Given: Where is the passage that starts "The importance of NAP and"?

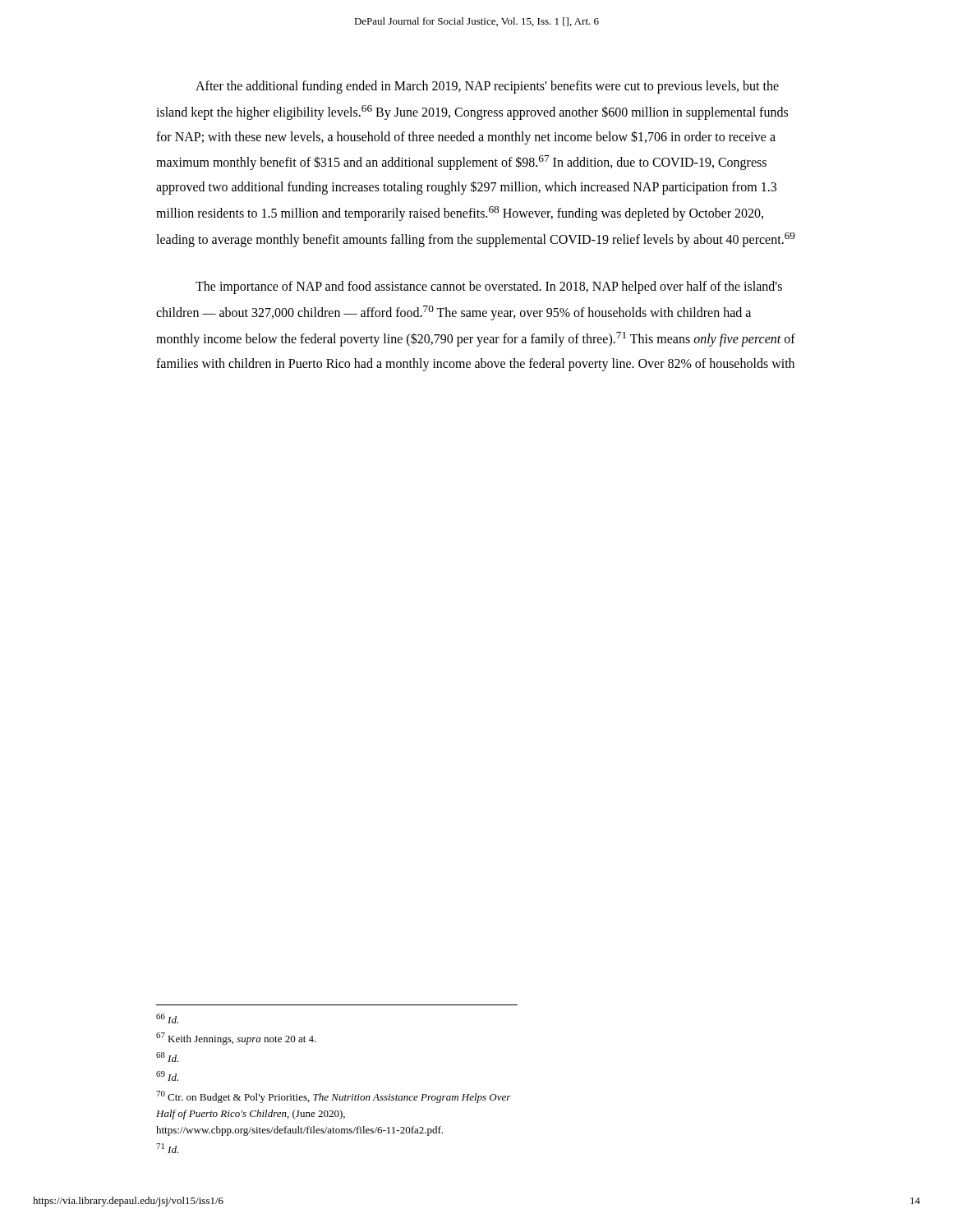Looking at the screenshot, I should click(x=475, y=325).
